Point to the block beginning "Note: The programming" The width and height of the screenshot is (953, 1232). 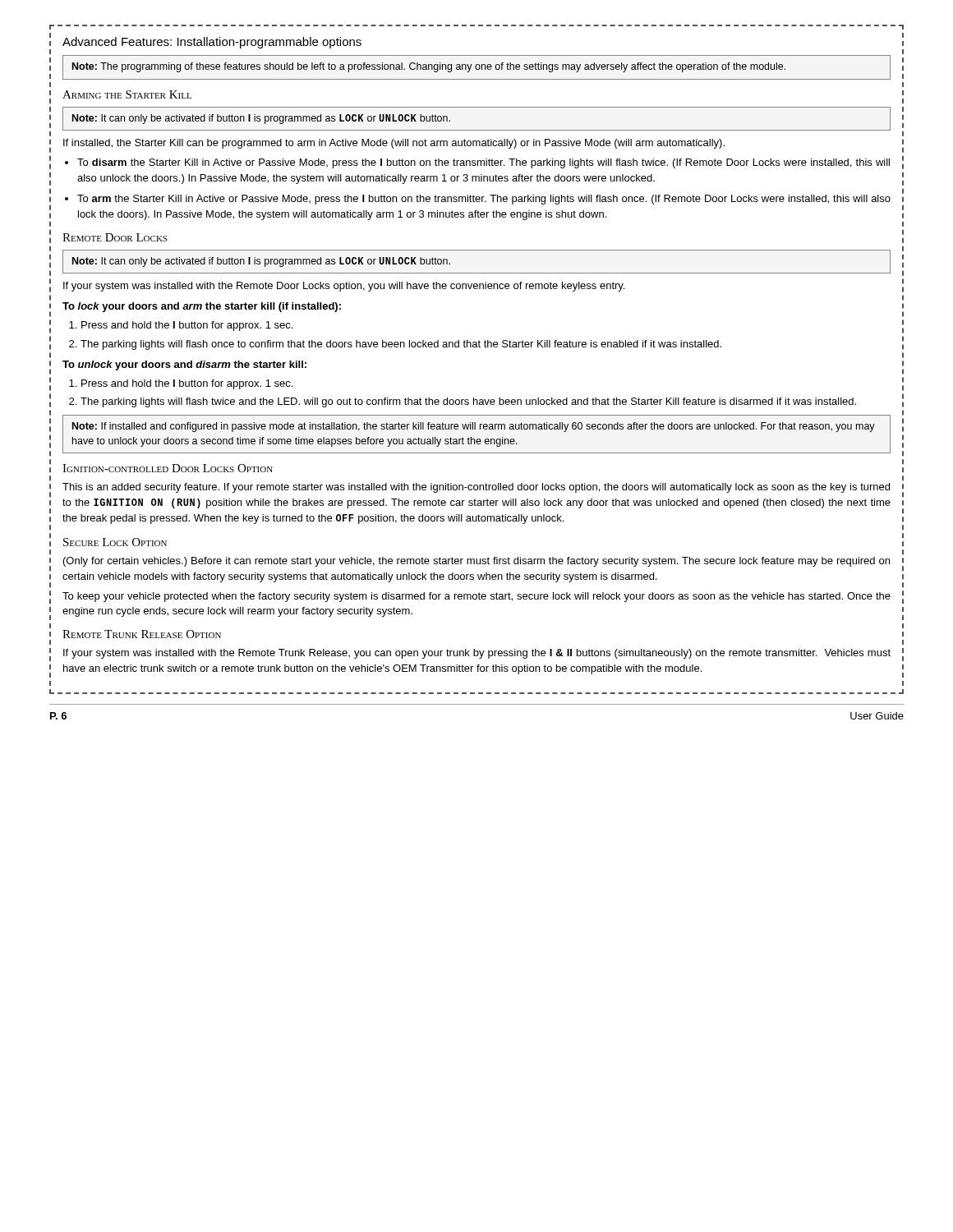point(476,67)
